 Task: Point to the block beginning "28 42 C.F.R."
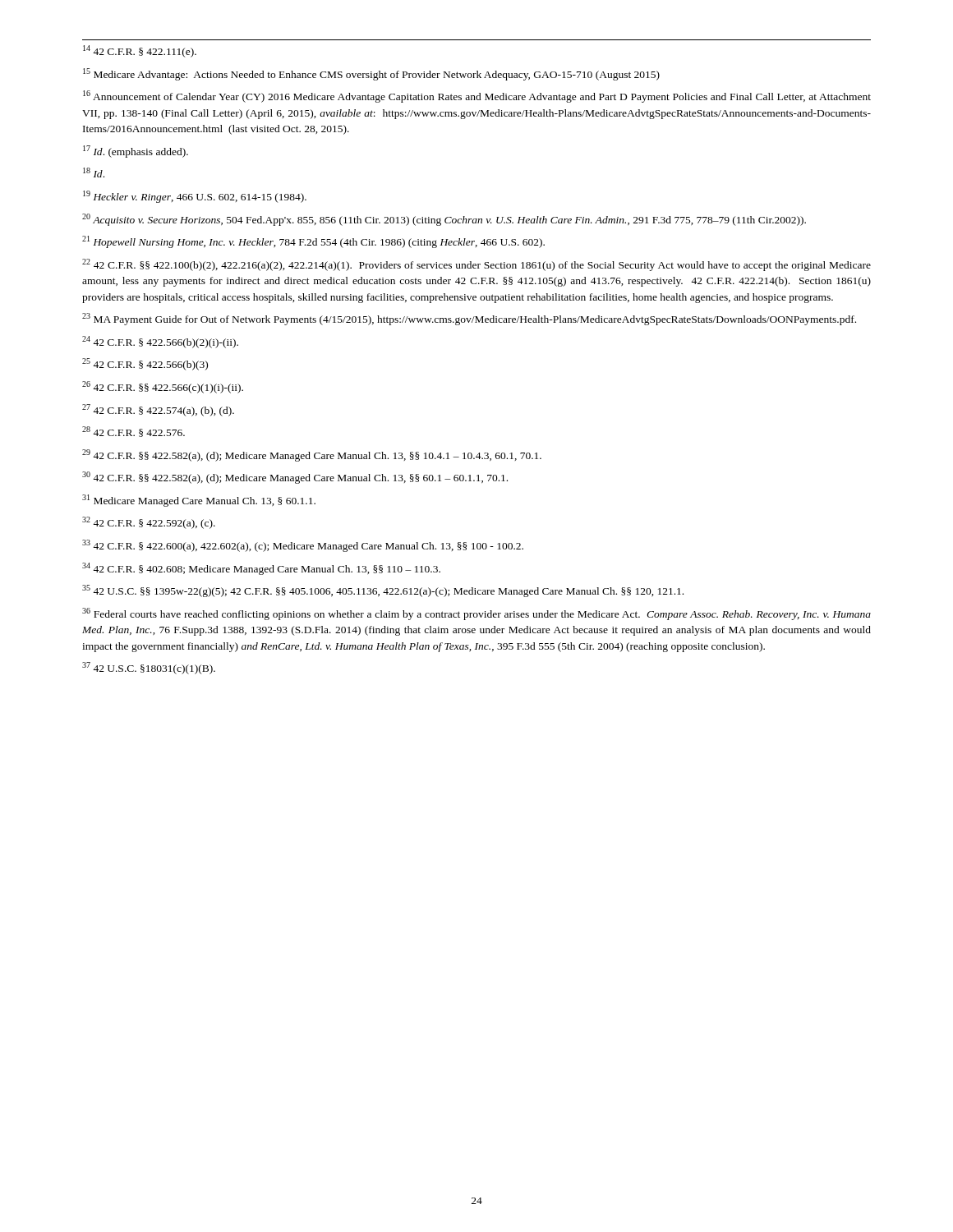(134, 432)
